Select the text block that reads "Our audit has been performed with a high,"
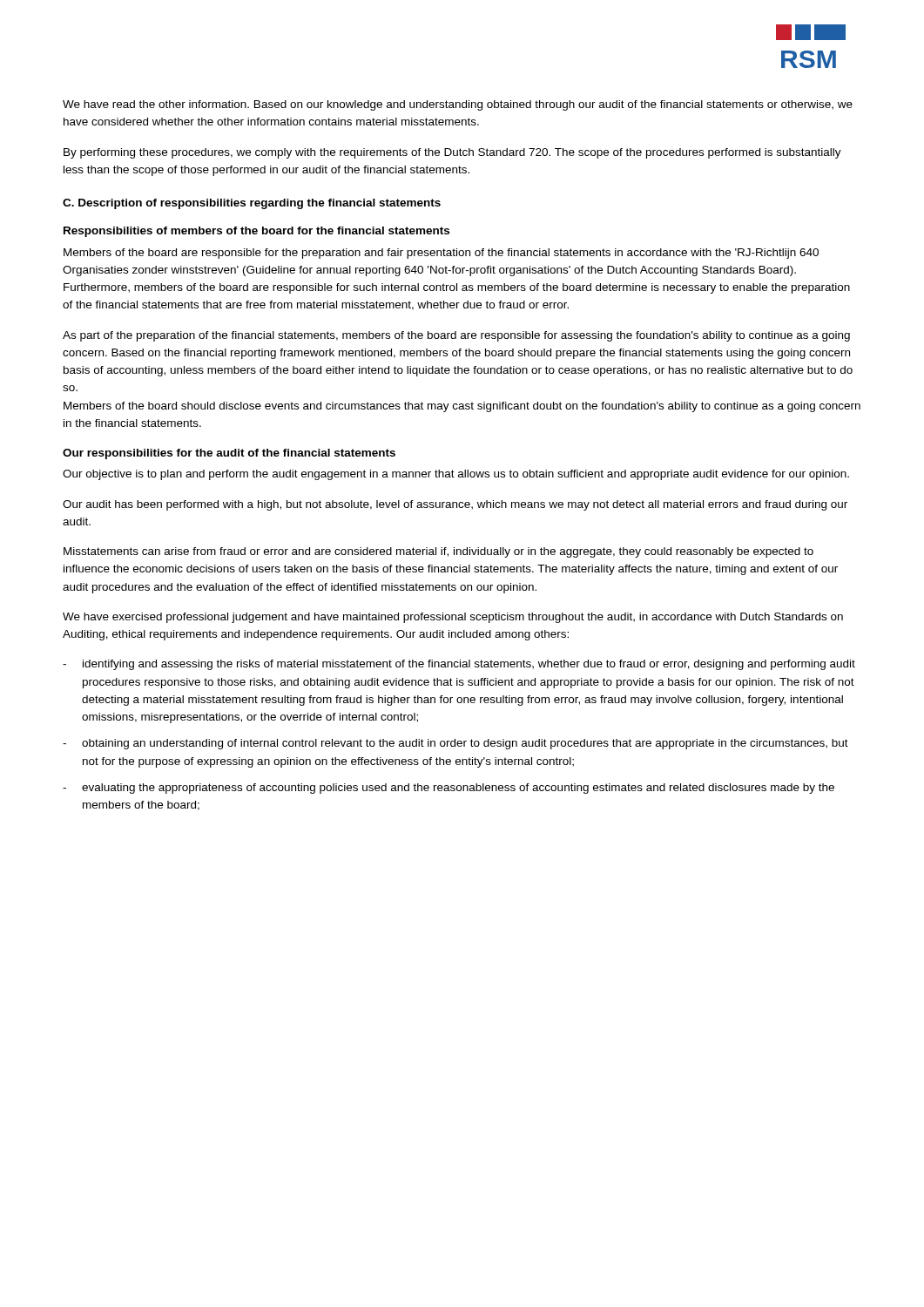 455,512
